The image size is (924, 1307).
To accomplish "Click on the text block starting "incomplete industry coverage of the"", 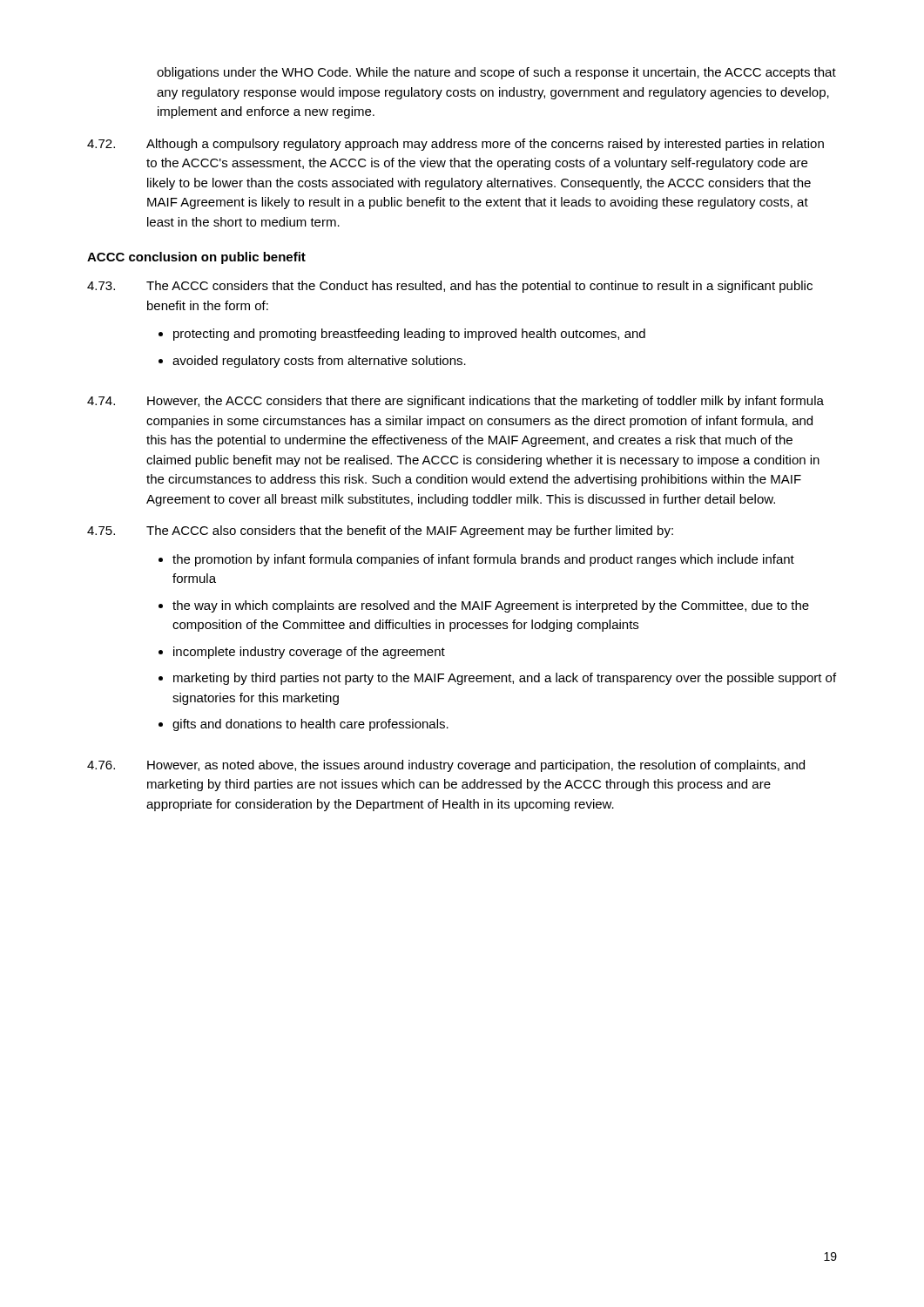I will point(309,651).
